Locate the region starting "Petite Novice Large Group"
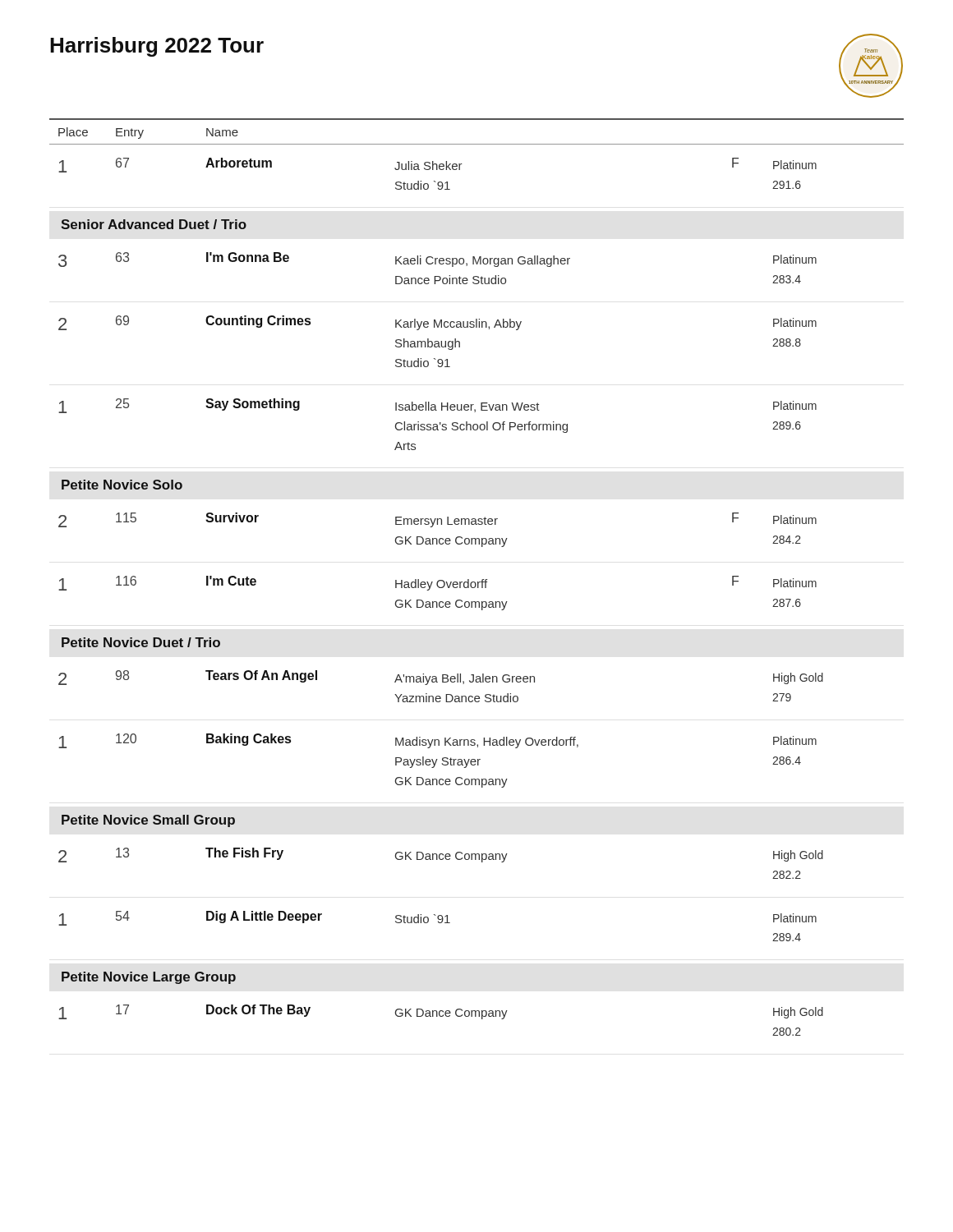 148,977
